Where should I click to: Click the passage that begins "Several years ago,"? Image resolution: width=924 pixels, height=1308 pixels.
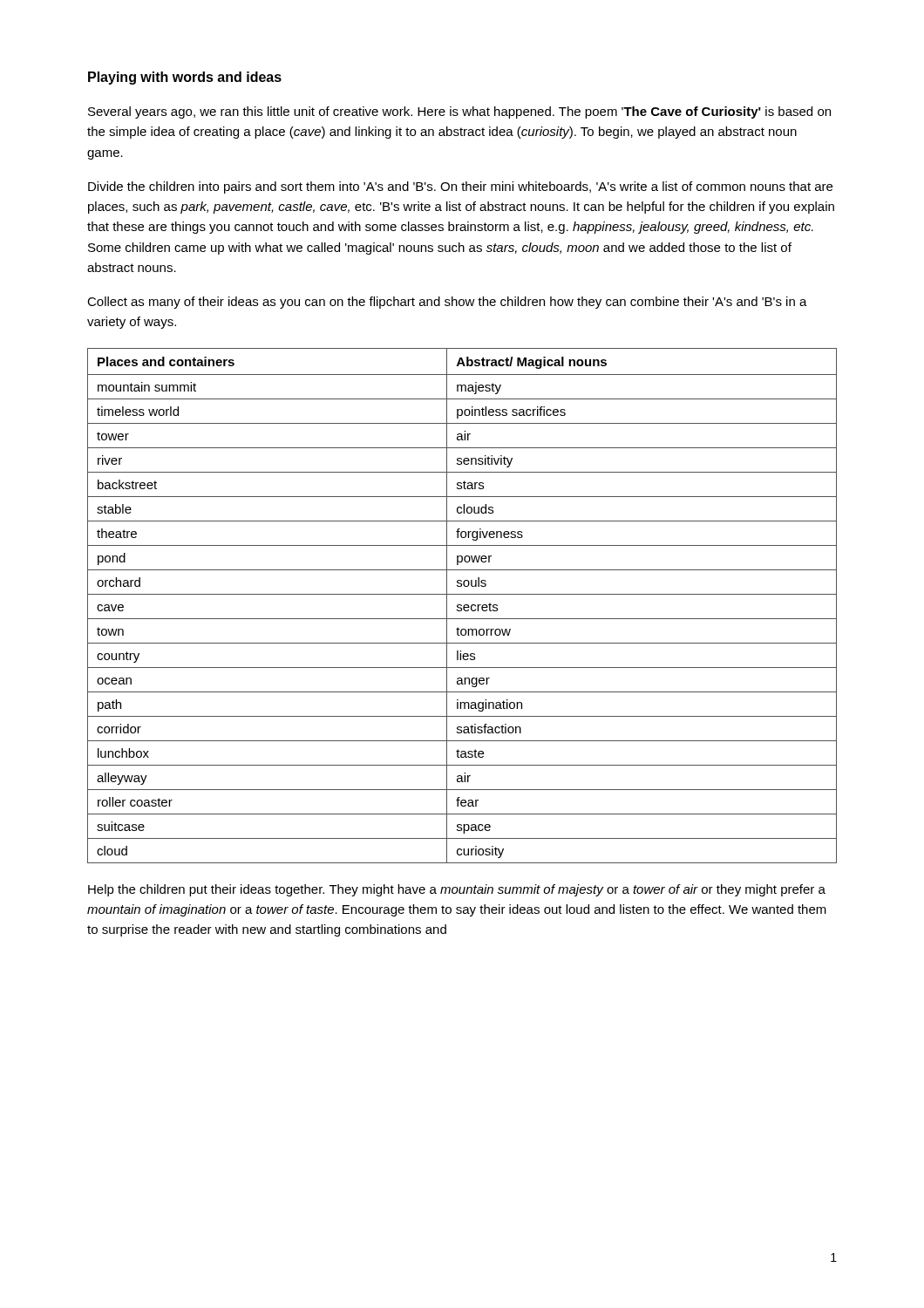point(459,131)
